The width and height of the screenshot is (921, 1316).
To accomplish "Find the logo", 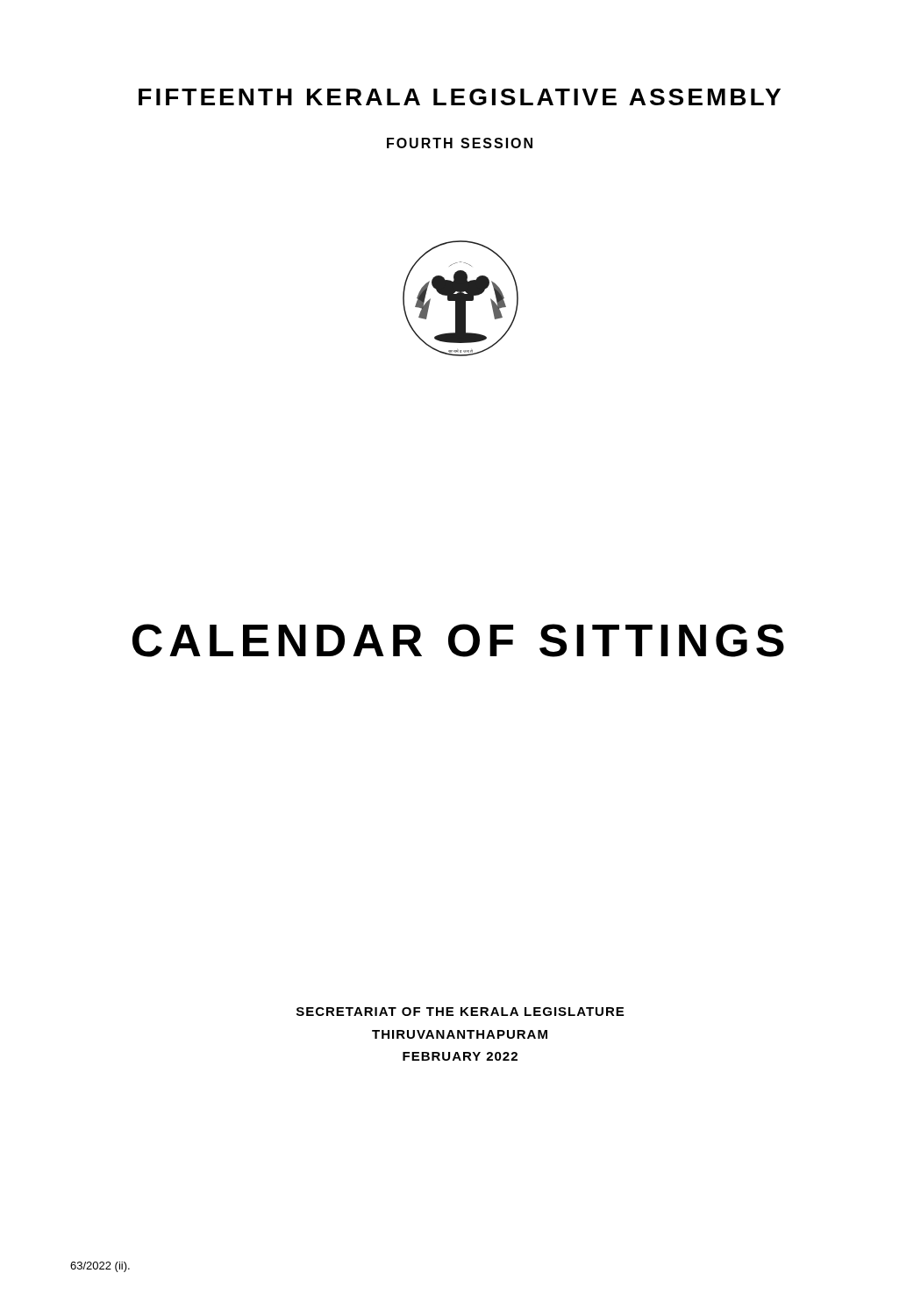I will click(x=460, y=298).
